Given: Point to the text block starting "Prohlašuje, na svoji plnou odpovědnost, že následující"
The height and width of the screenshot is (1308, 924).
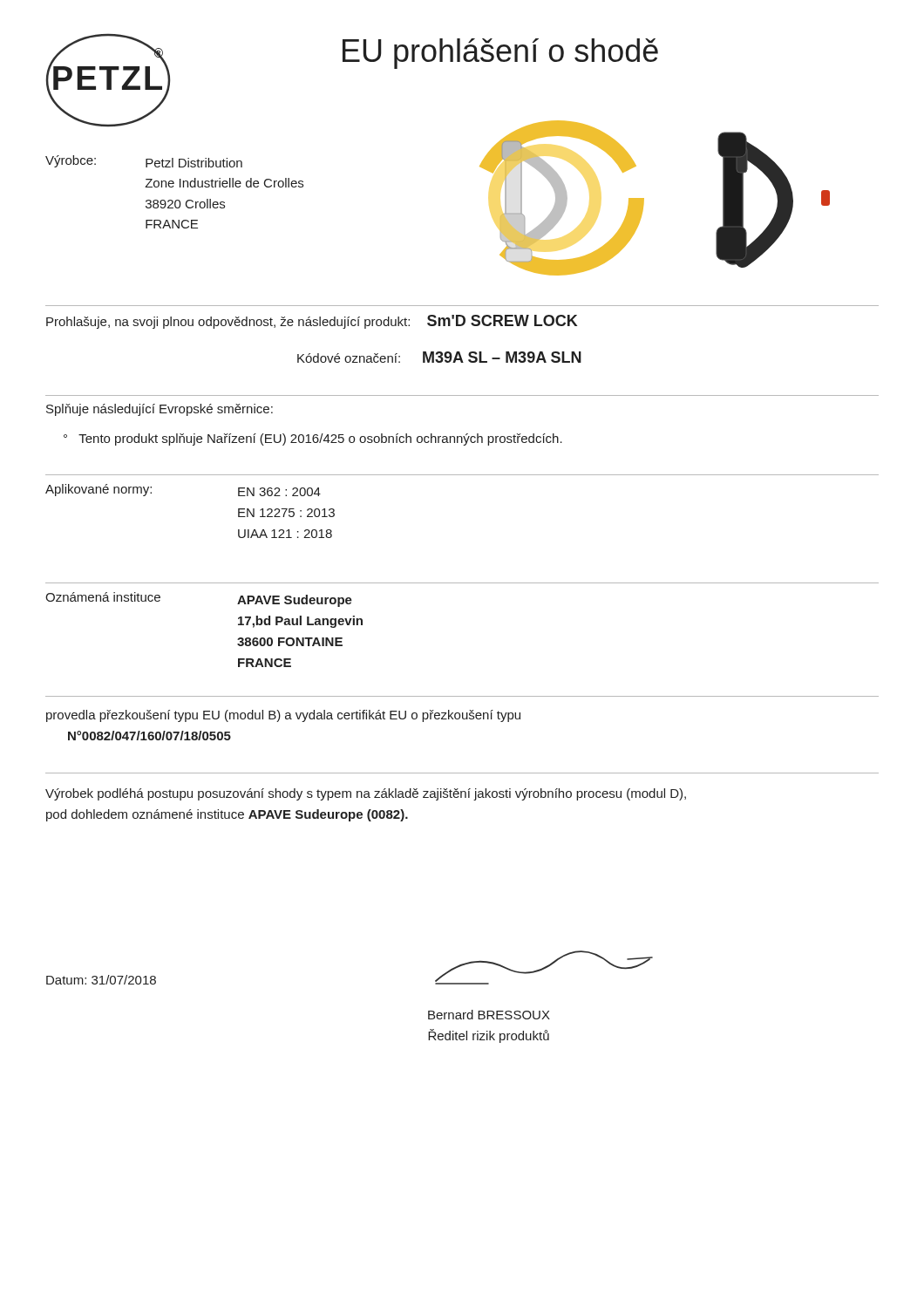Looking at the screenshot, I should pos(312,321).
